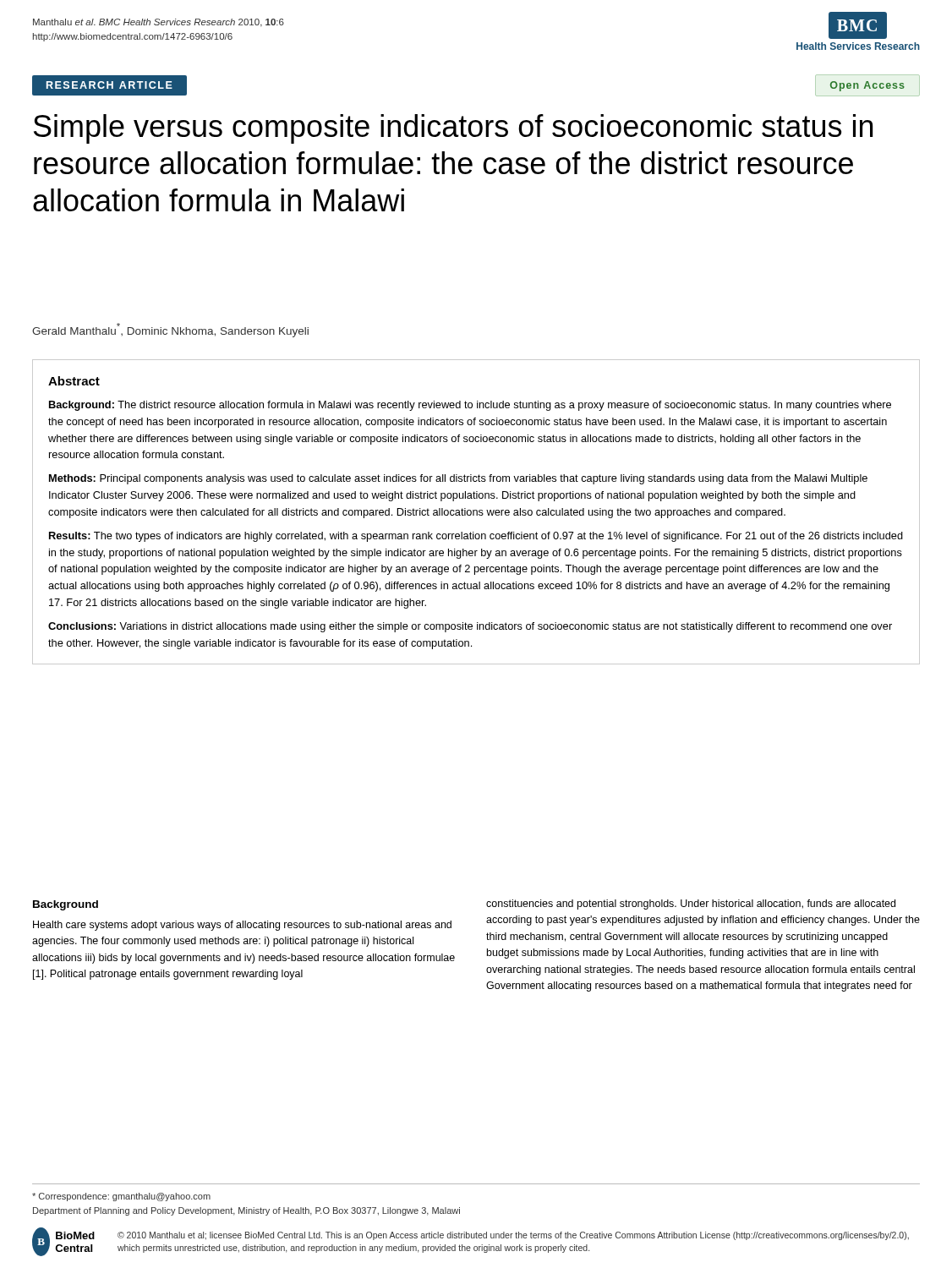The height and width of the screenshot is (1268, 952).
Task: Select the text block starting "Simple versus composite"
Action: click(476, 164)
